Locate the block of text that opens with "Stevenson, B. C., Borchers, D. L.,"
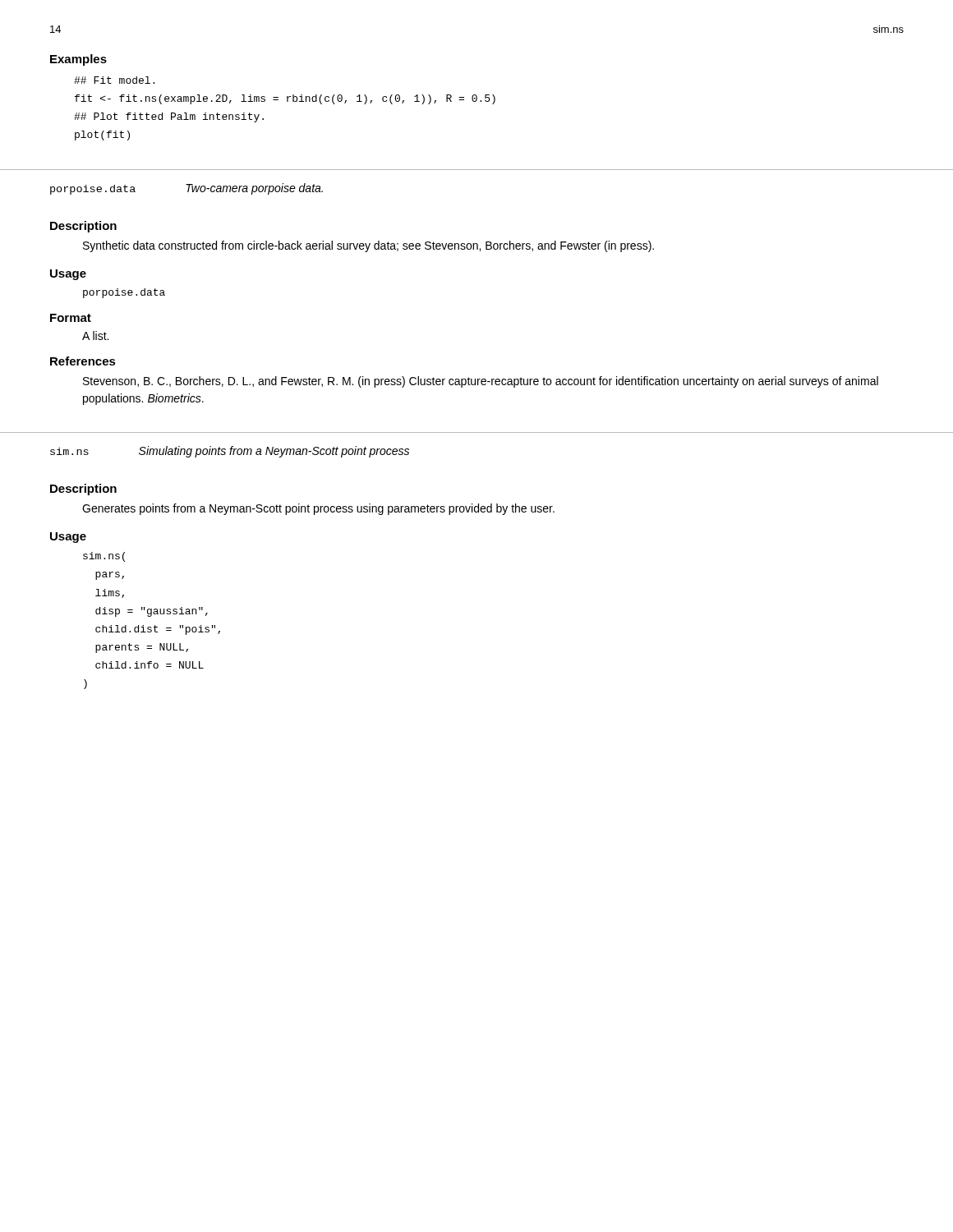 [480, 390]
